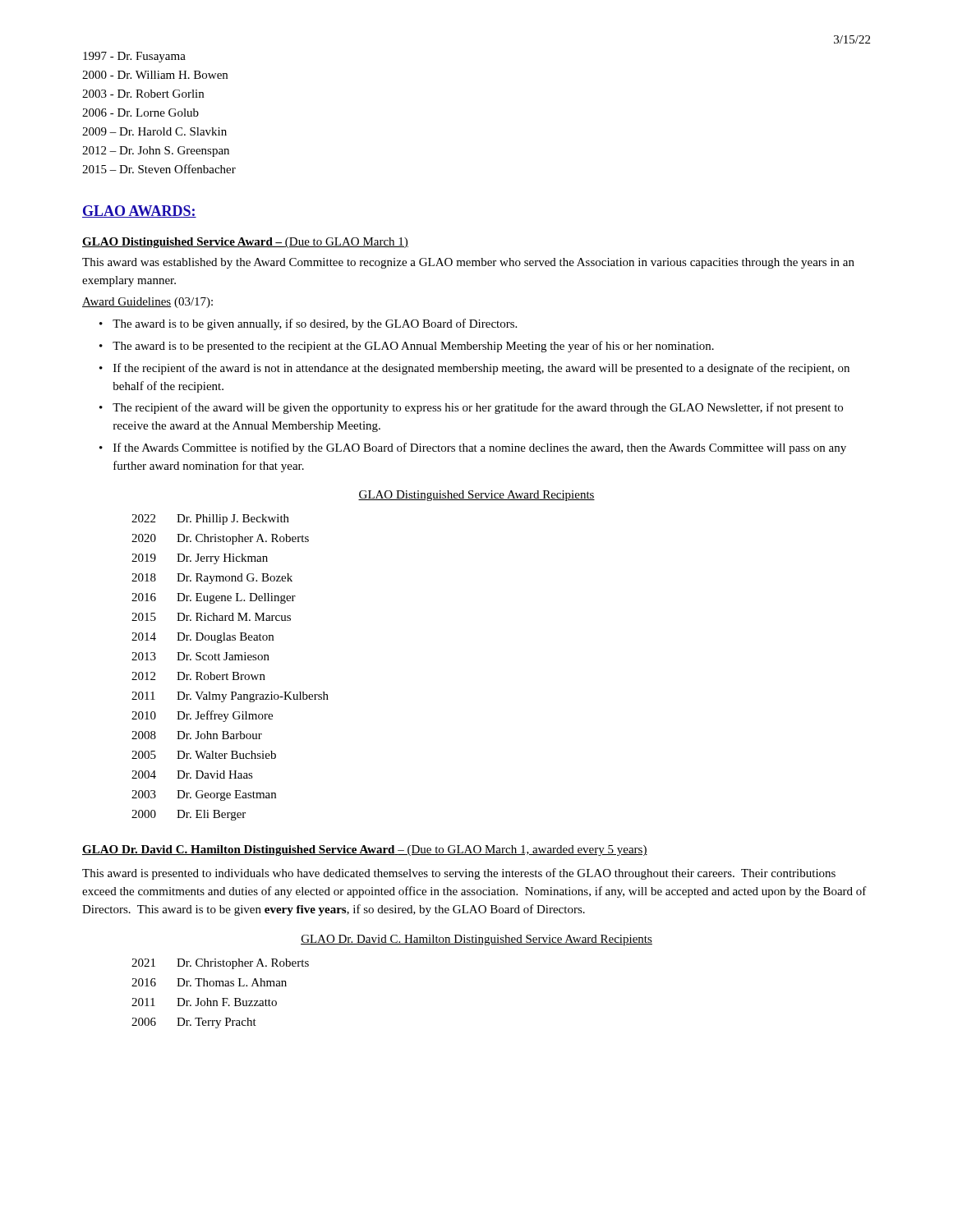
Task: Locate the list item that reads "2015Dr. Richard M. Marcus"
Action: point(211,617)
